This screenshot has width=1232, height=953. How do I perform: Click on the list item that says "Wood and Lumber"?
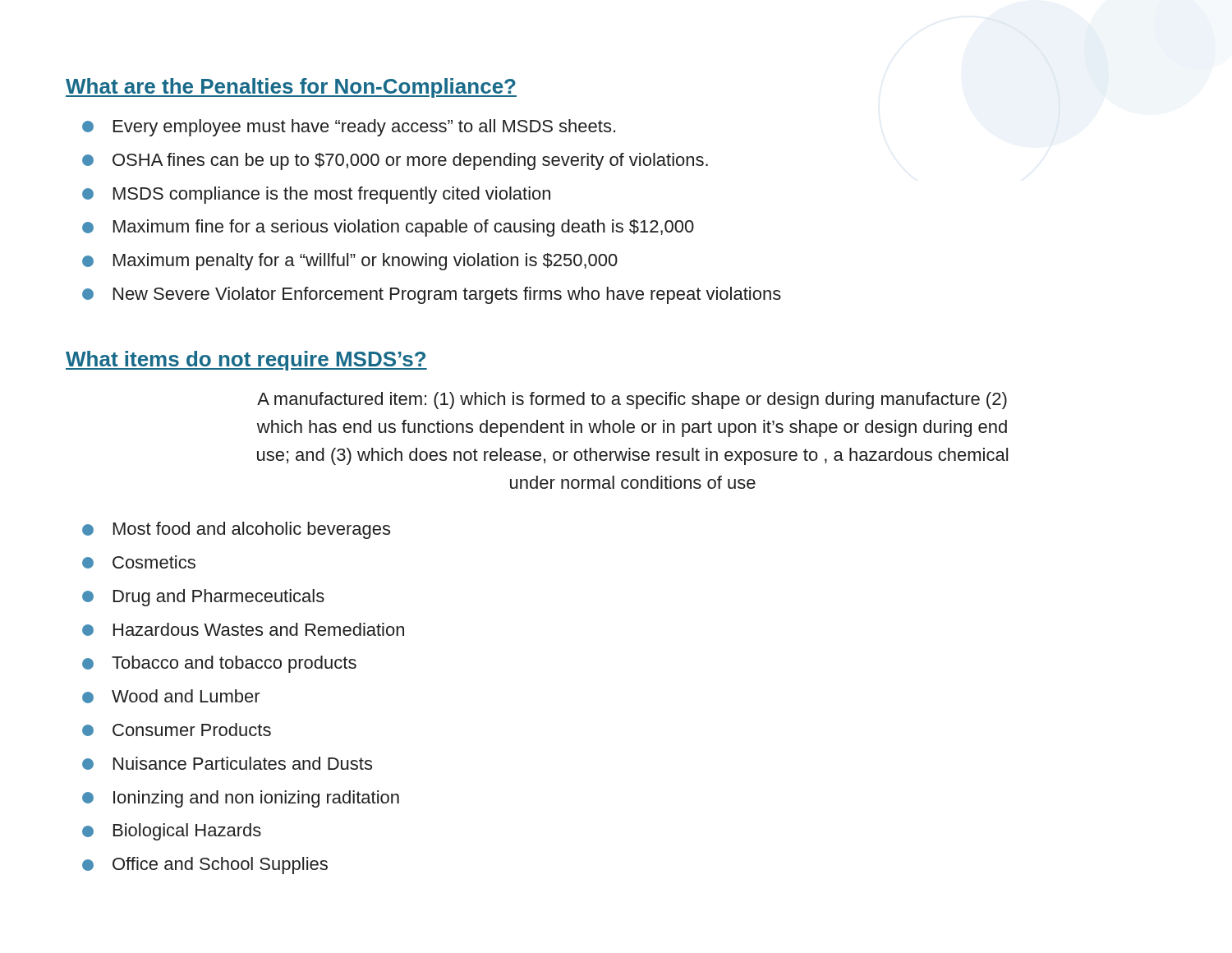[x=171, y=696]
